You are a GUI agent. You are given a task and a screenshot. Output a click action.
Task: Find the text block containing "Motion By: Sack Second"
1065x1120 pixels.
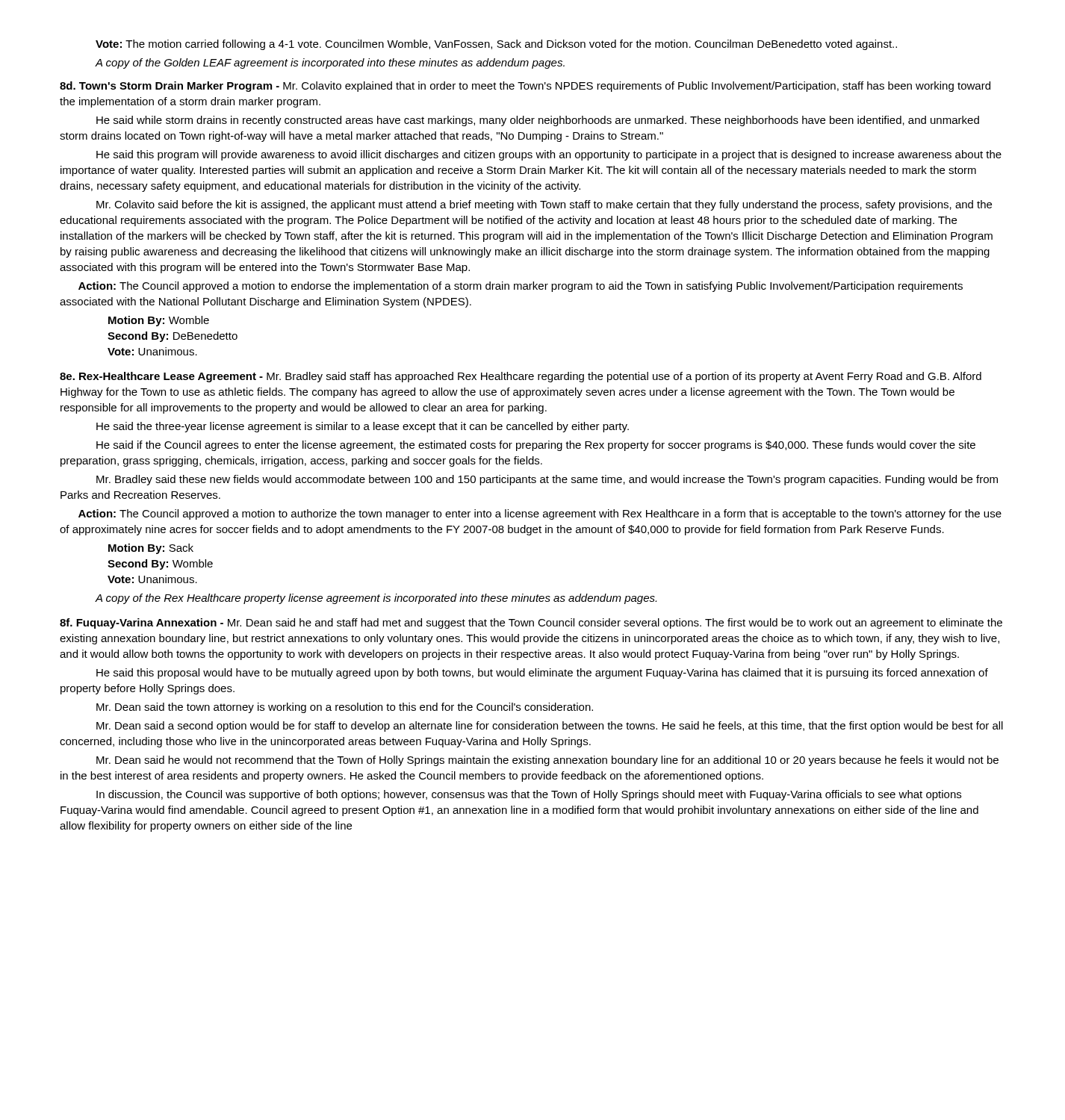click(151, 549)
